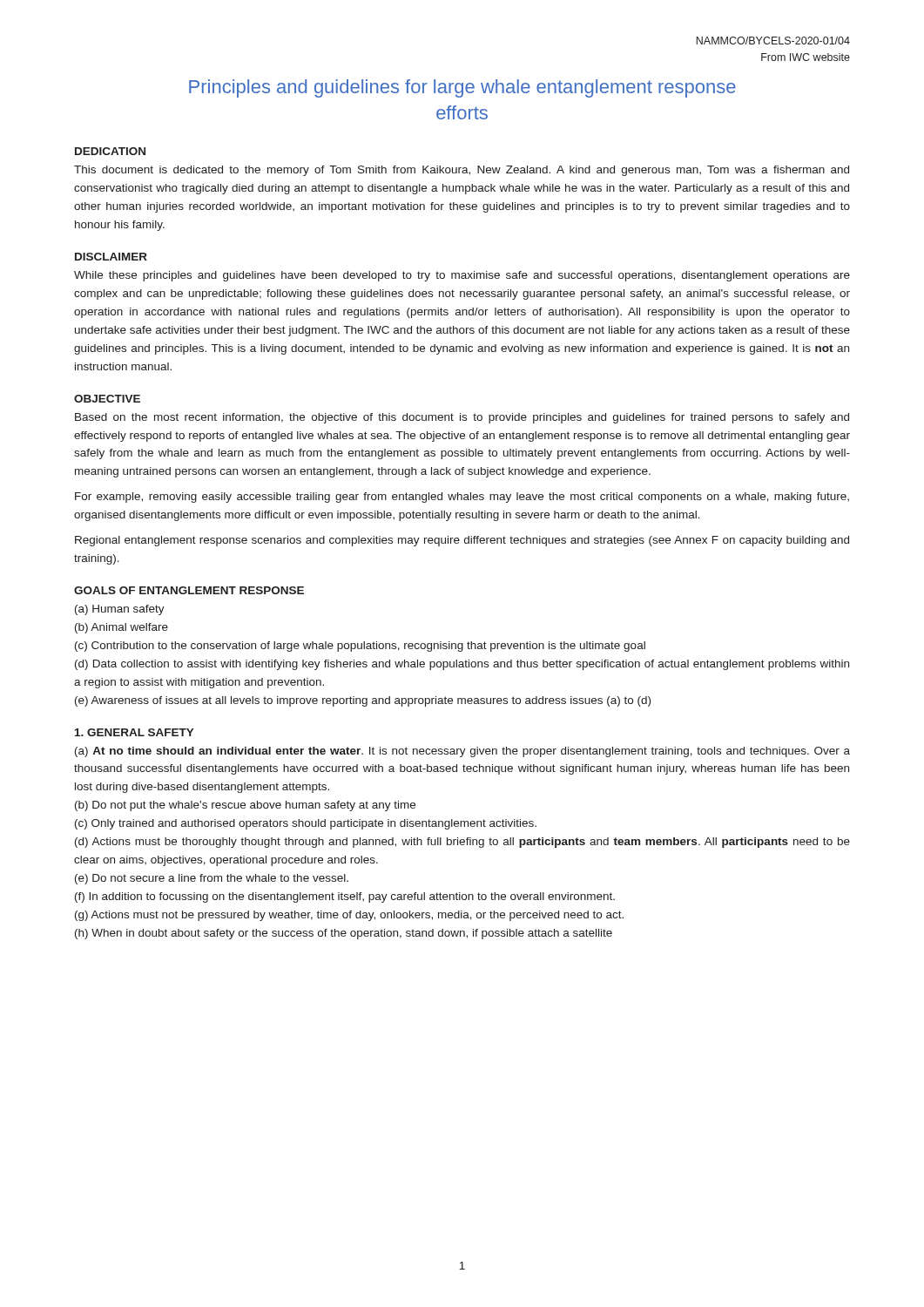This screenshot has height=1307, width=924.
Task: Find the block starting "(f) In addition to focussing on the"
Action: click(x=345, y=896)
